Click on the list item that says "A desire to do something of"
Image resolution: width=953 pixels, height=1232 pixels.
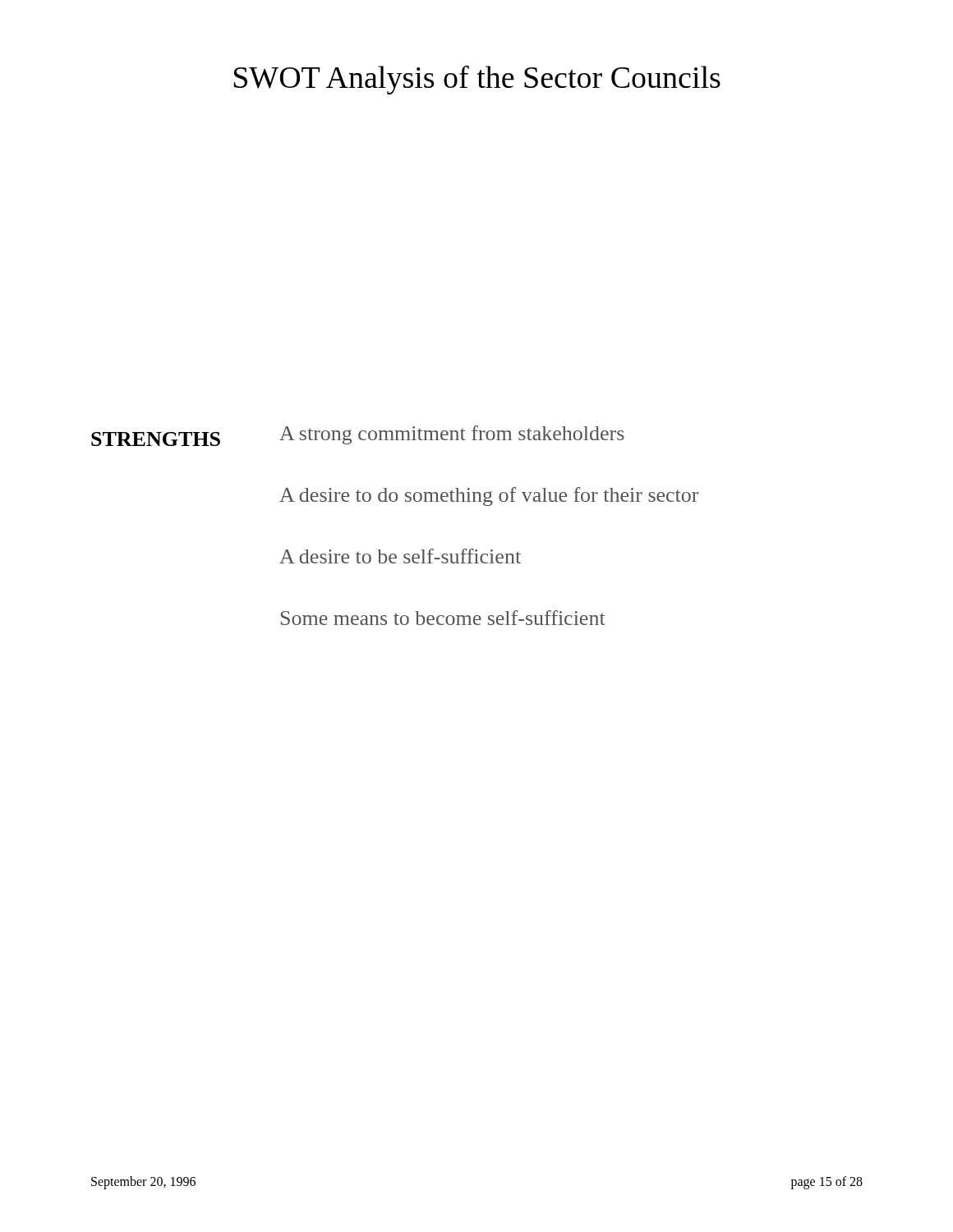point(489,495)
